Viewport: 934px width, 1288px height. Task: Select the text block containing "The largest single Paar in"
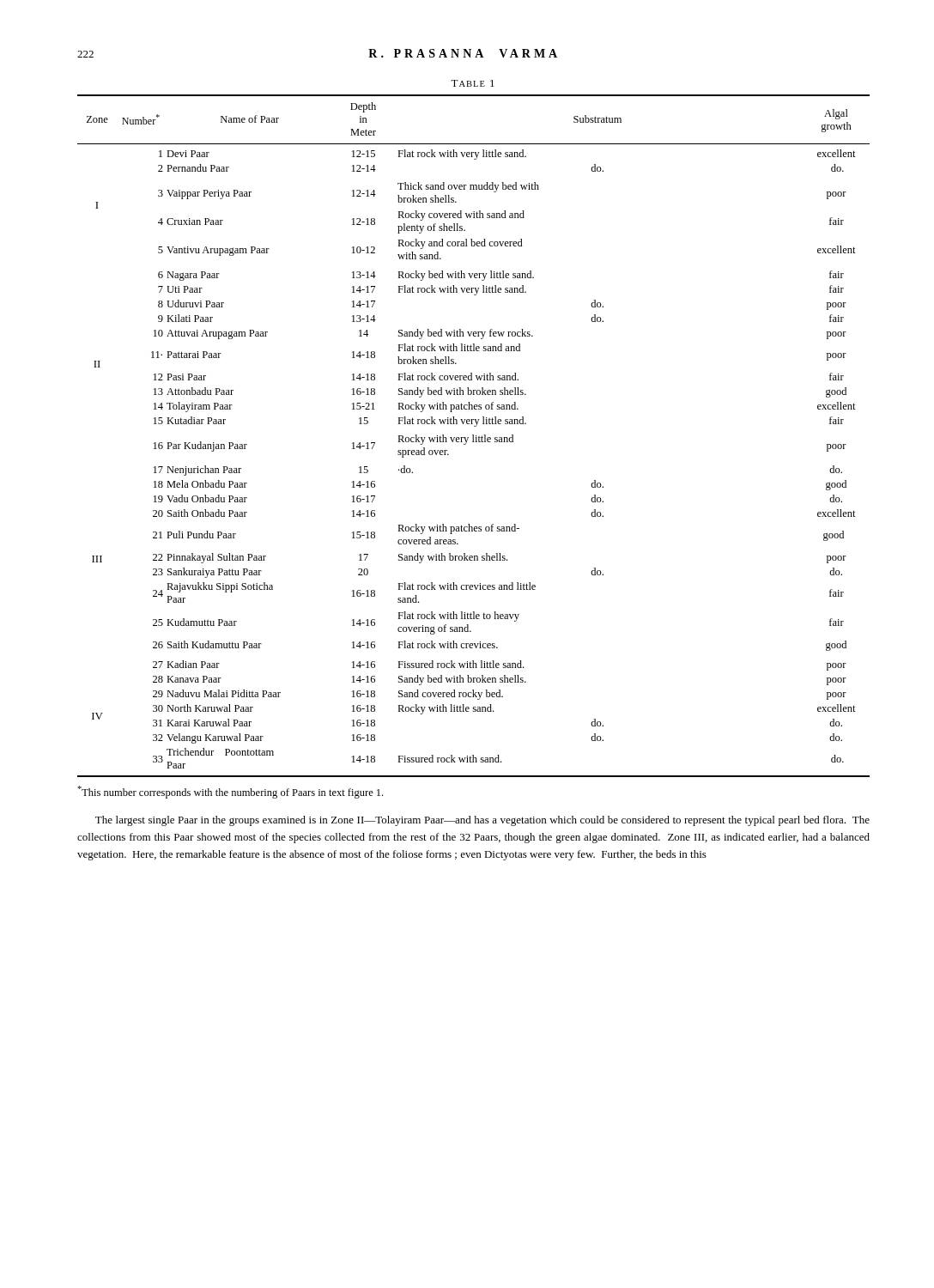(x=473, y=837)
